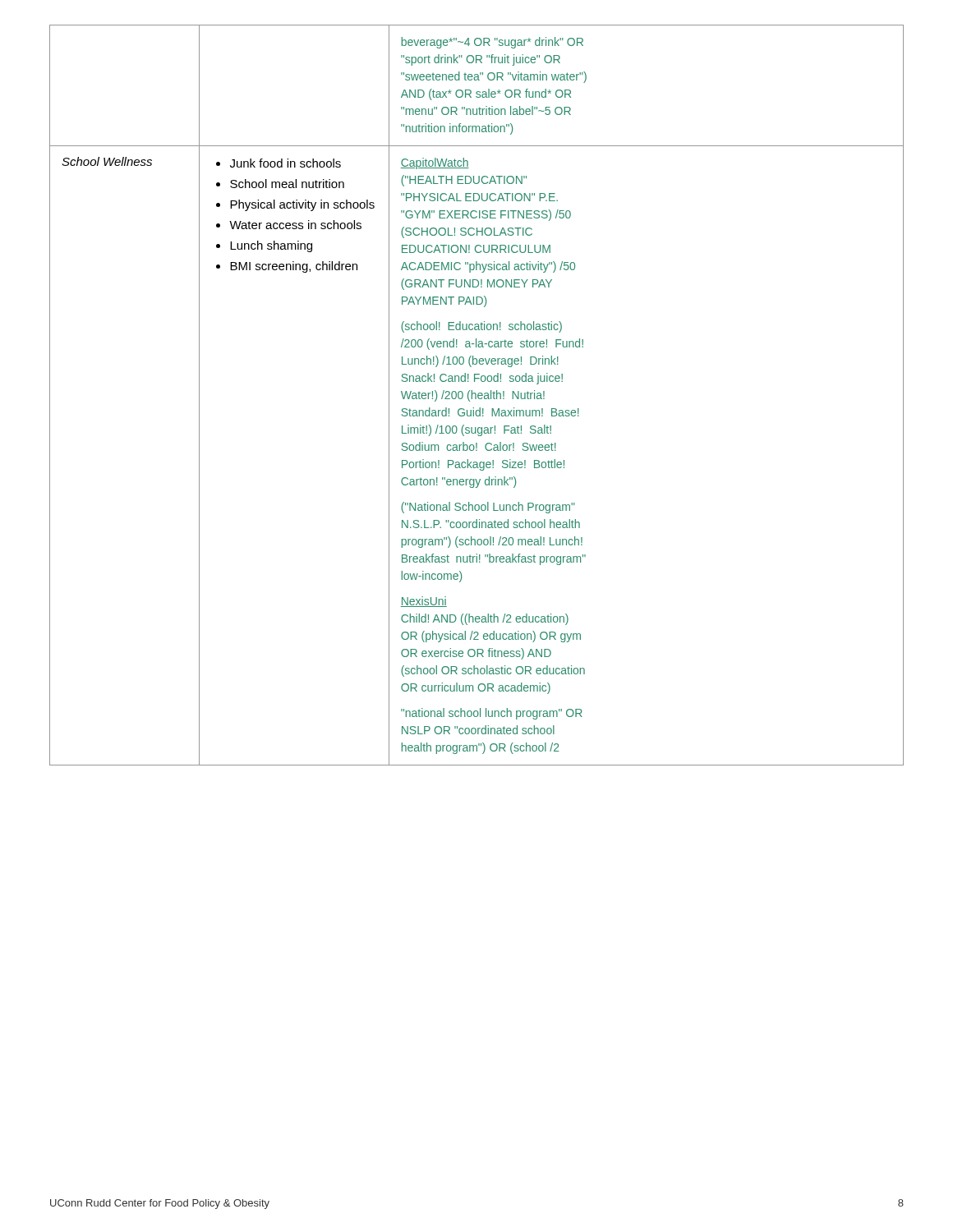The image size is (953, 1232).
Task: Locate the text containing "School Wellness"
Action: (107, 161)
